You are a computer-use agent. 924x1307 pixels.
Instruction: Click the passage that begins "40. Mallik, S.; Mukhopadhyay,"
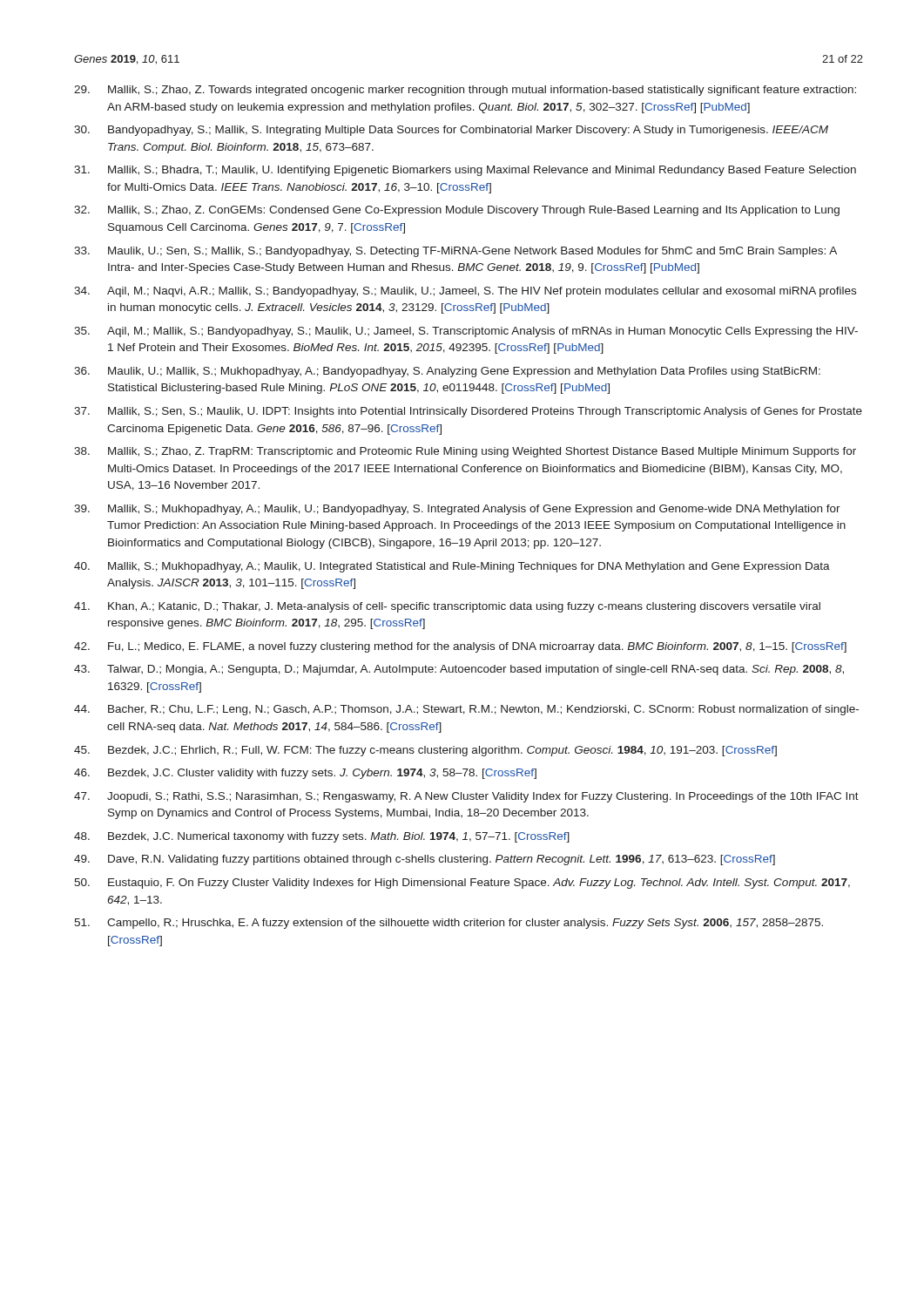(x=469, y=574)
